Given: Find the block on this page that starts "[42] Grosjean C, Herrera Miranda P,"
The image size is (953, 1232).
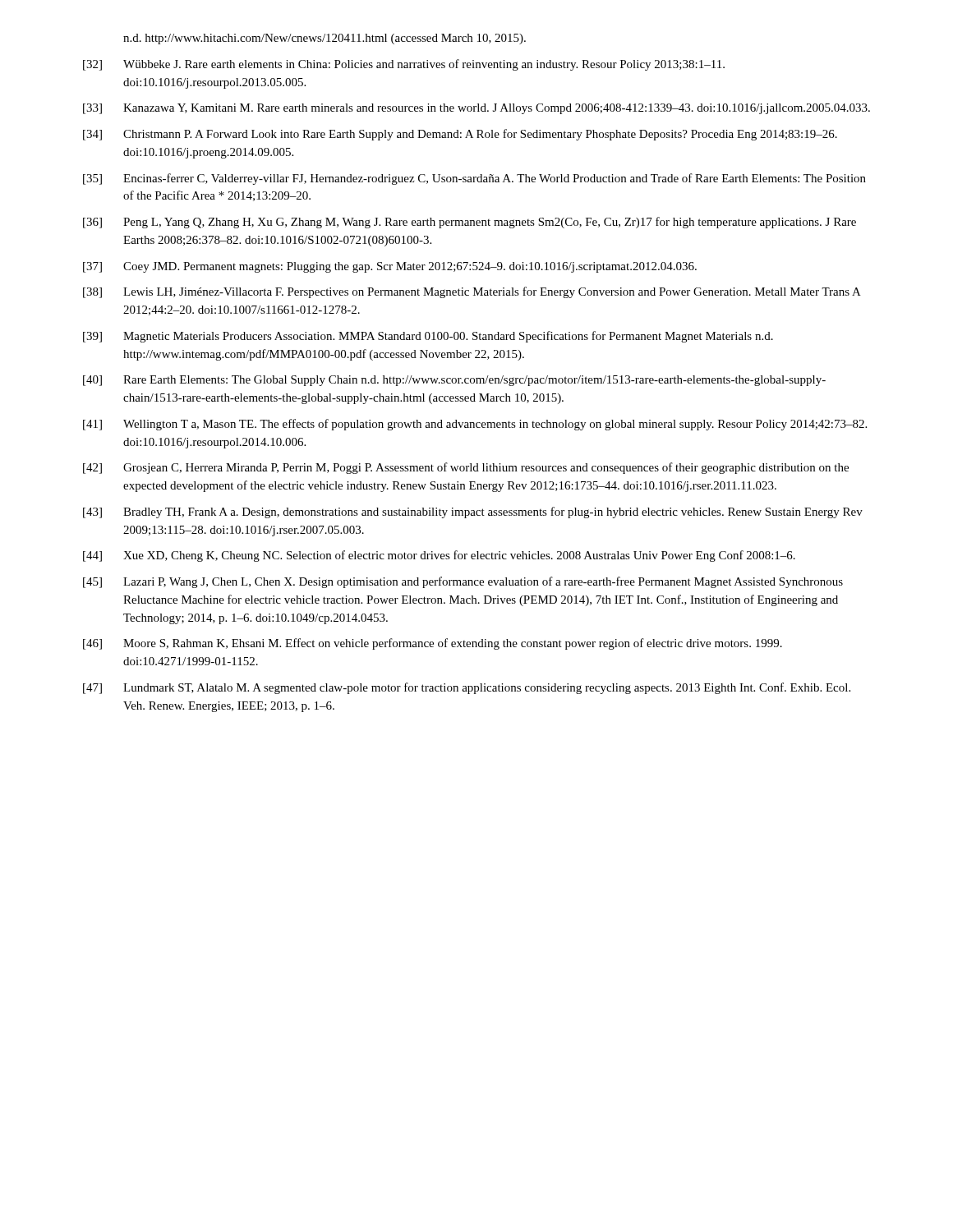Looking at the screenshot, I should coord(476,477).
